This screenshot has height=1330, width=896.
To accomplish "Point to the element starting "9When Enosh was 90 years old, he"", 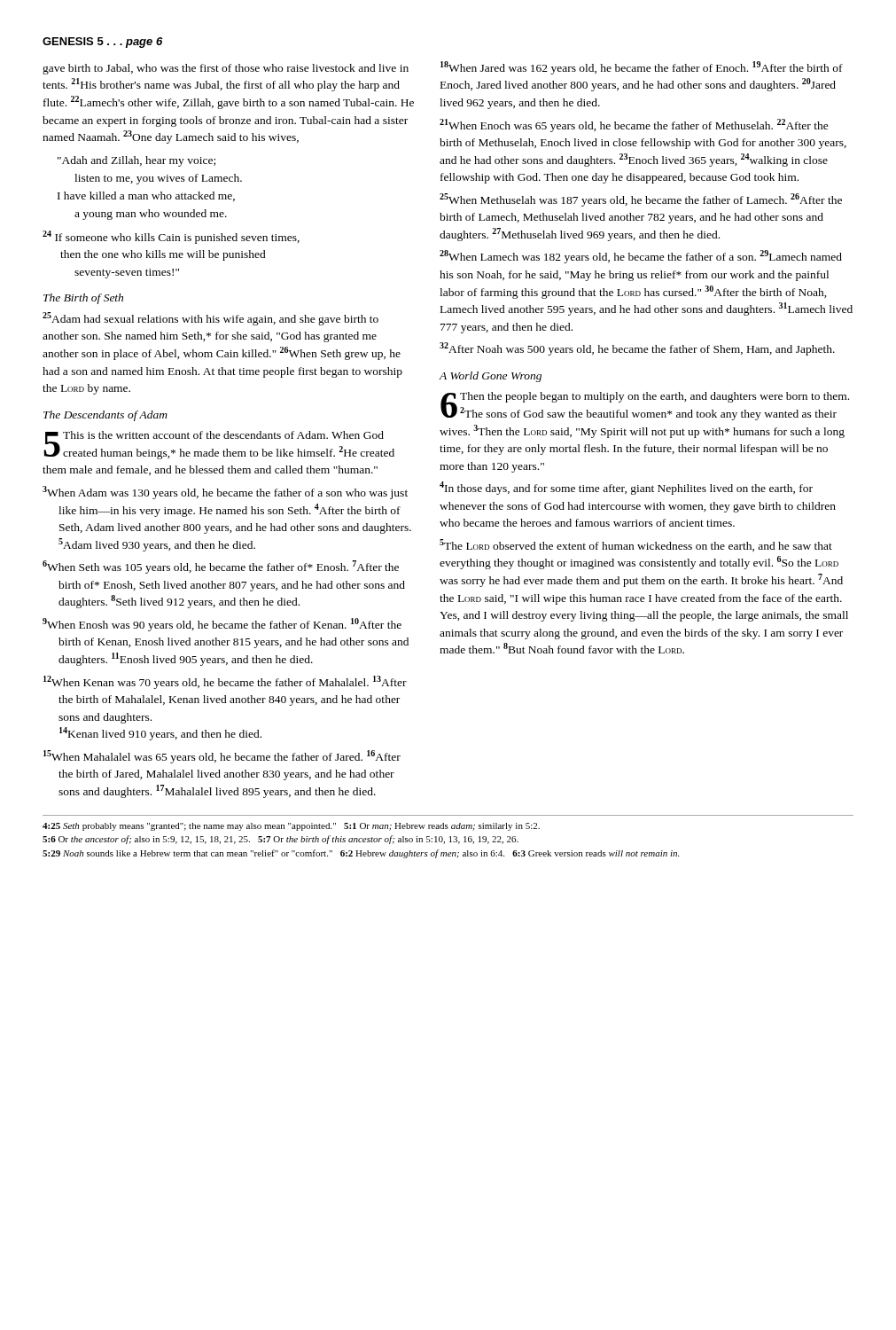I will [x=226, y=641].
